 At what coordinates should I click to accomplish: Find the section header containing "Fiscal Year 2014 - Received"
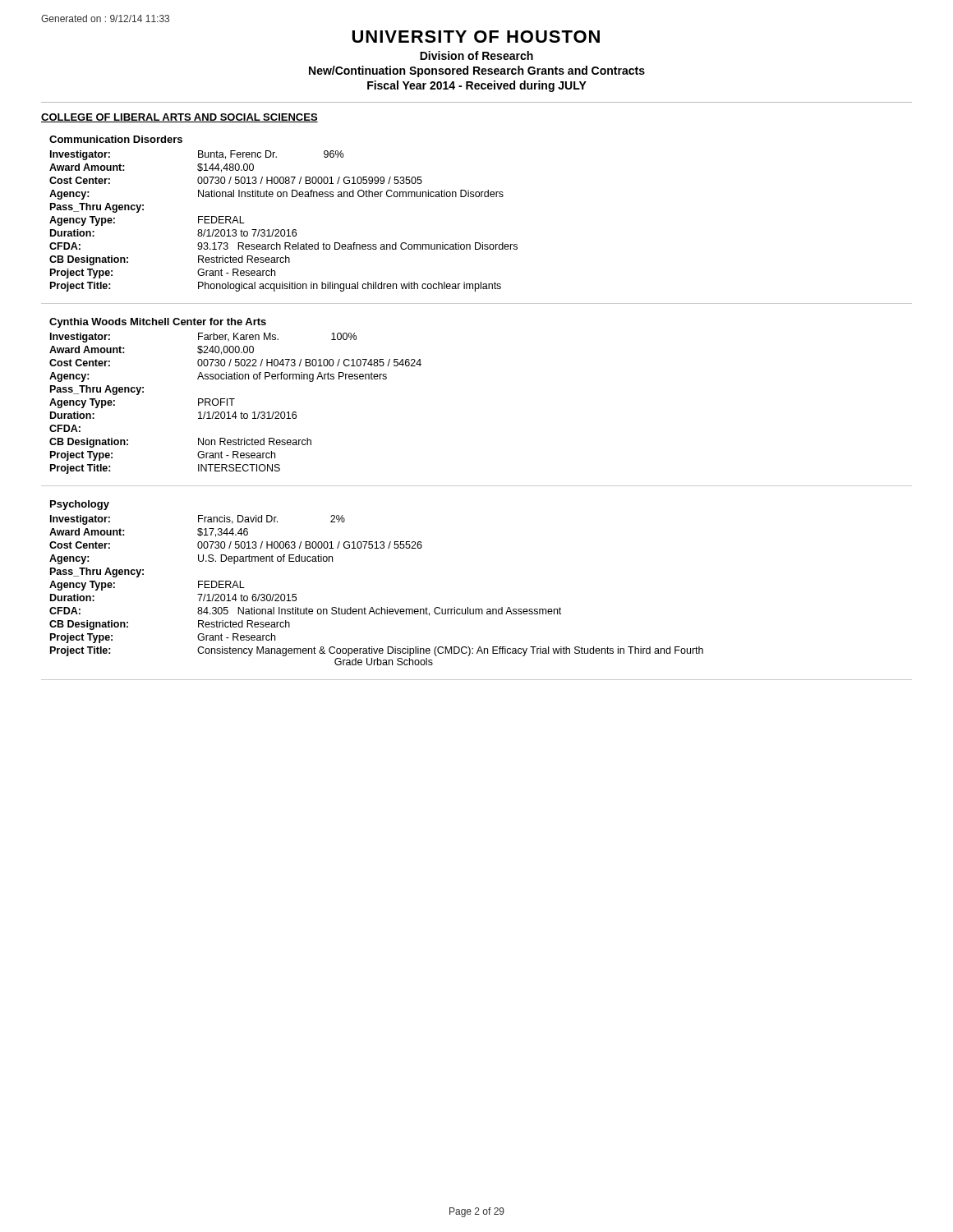[x=476, y=85]
